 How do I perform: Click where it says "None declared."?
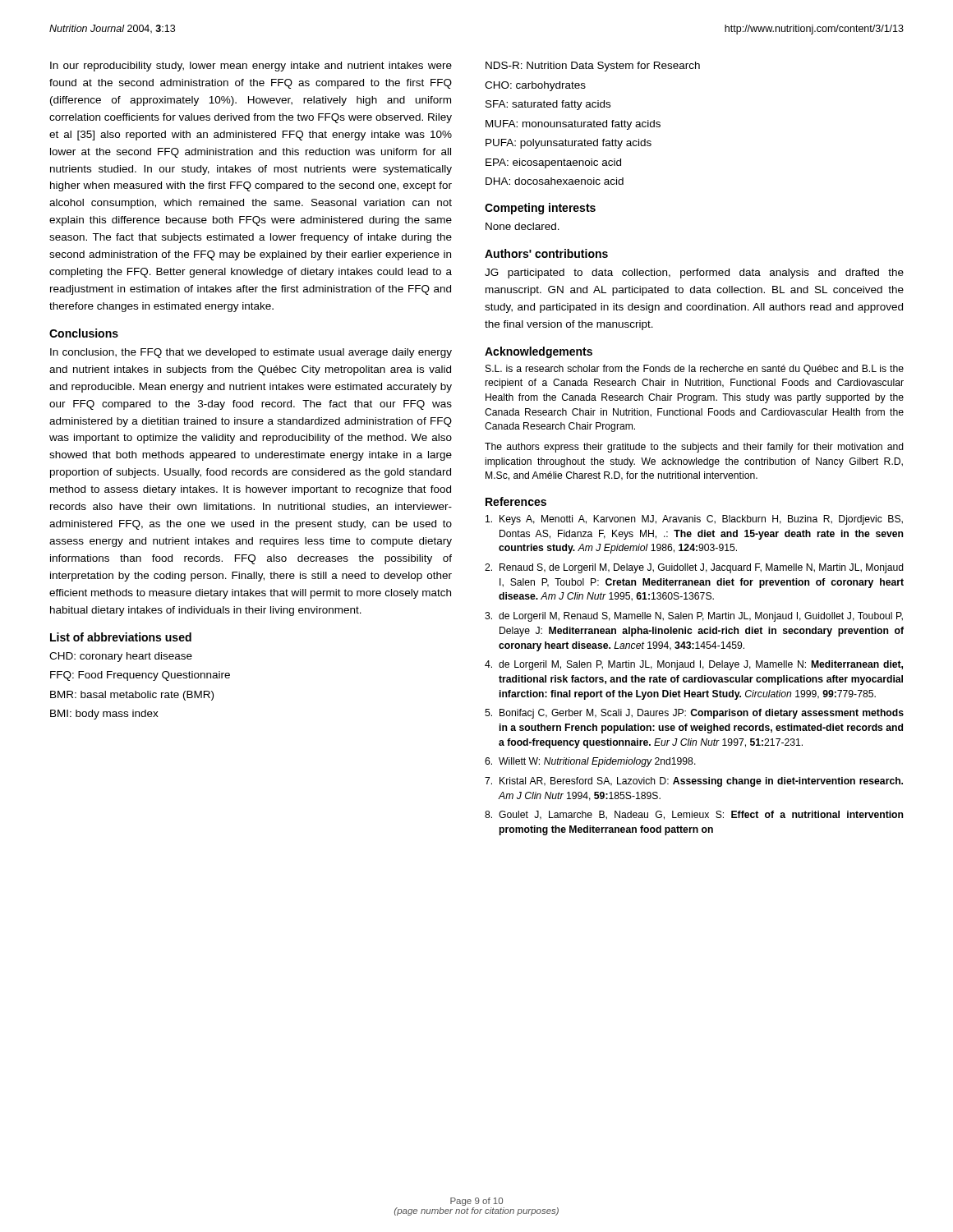click(523, 226)
